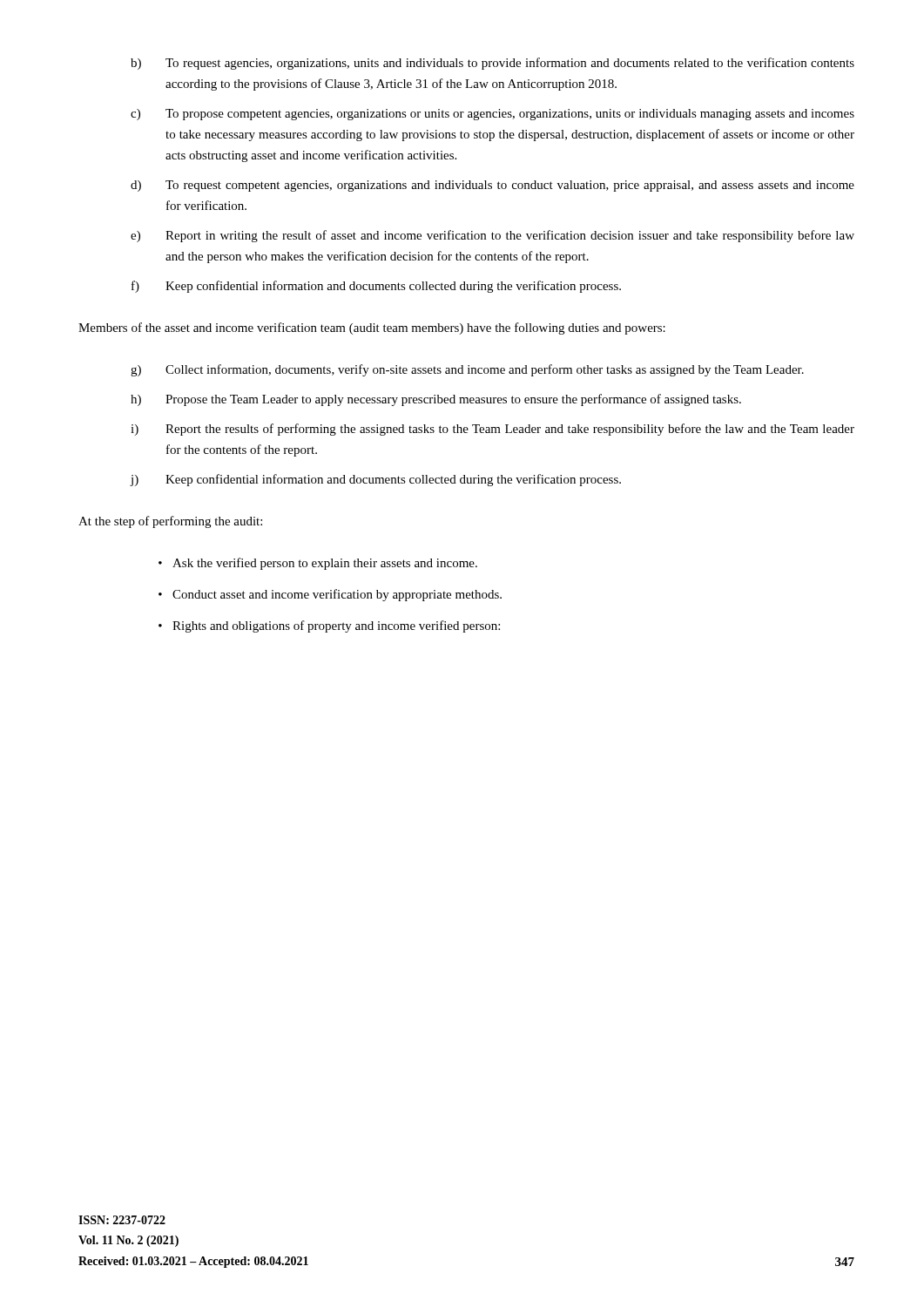This screenshot has height=1307, width=924.
Task: Navigate to the passage starting "g) Collect information, documents, verify on-site assets"
Action: [x=492, y=369]
